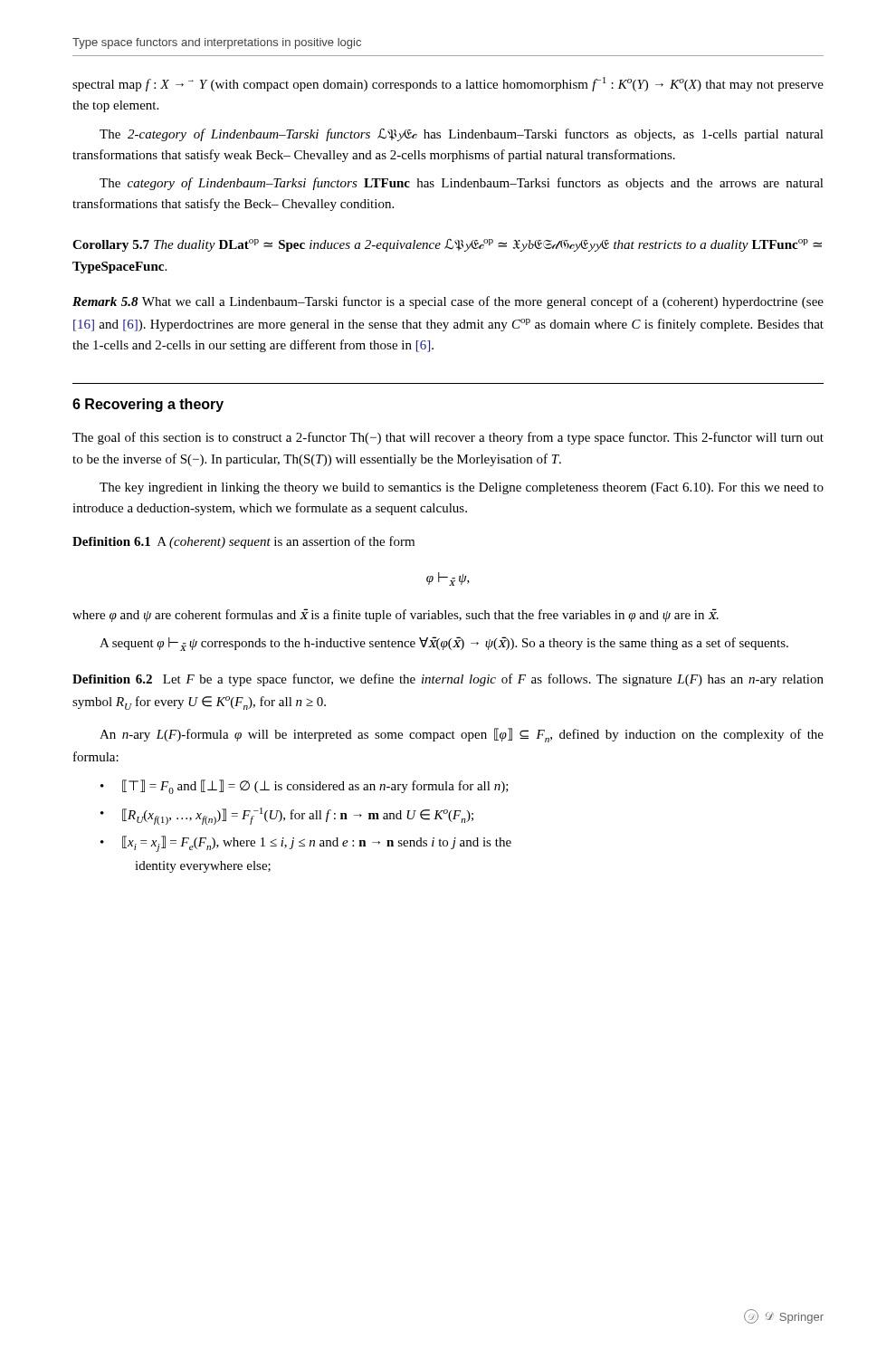Screen dimensions: 1358x896
Task: Click the passage that begins "Remark 5.8 What we"
Action: pyautogui.click(x=448, y=324)
